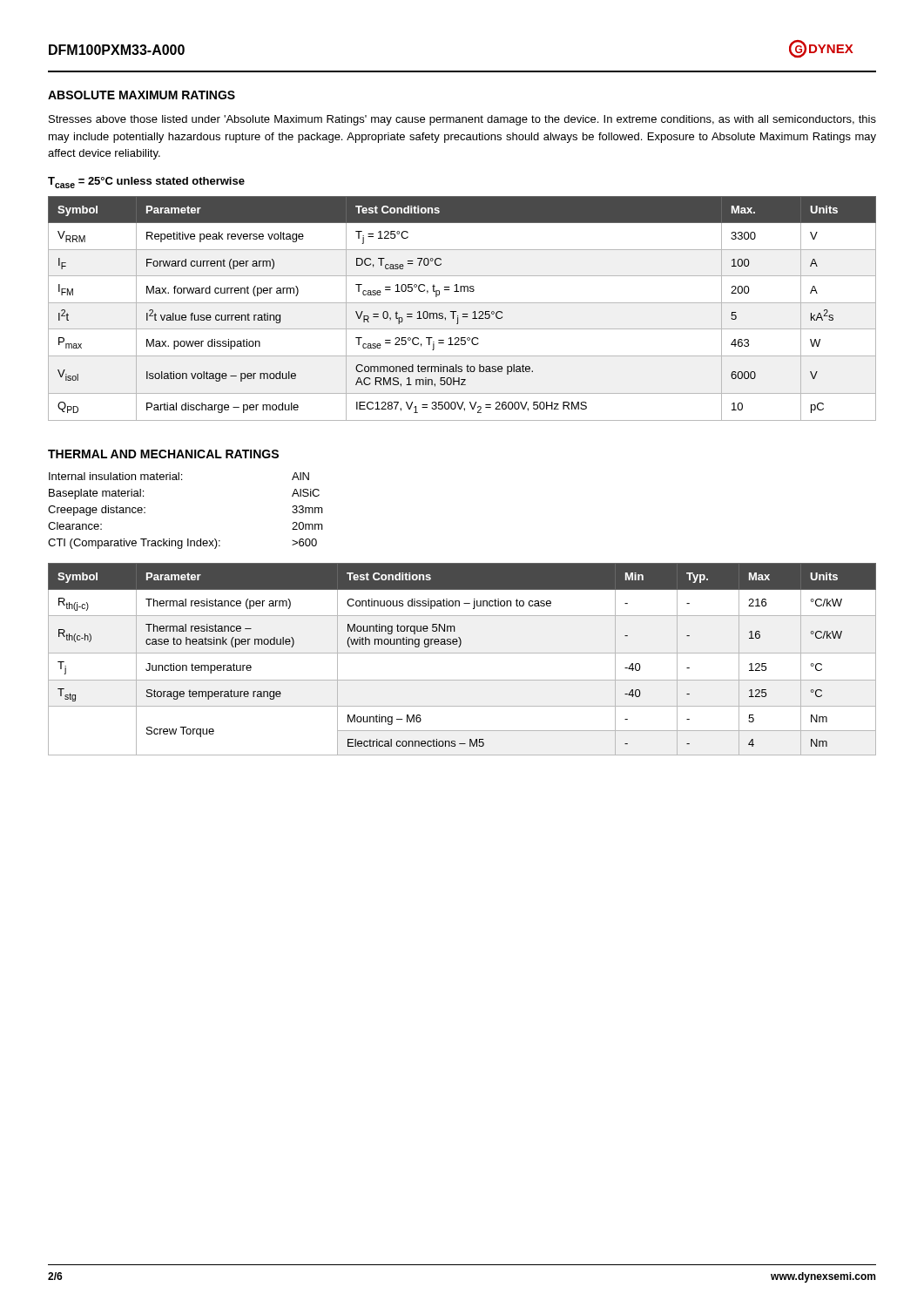Click on the text starting "CTI (Comparative Tracking Index): >600"
Viewport: 924px width, 1307px height.
click(183, 542)
